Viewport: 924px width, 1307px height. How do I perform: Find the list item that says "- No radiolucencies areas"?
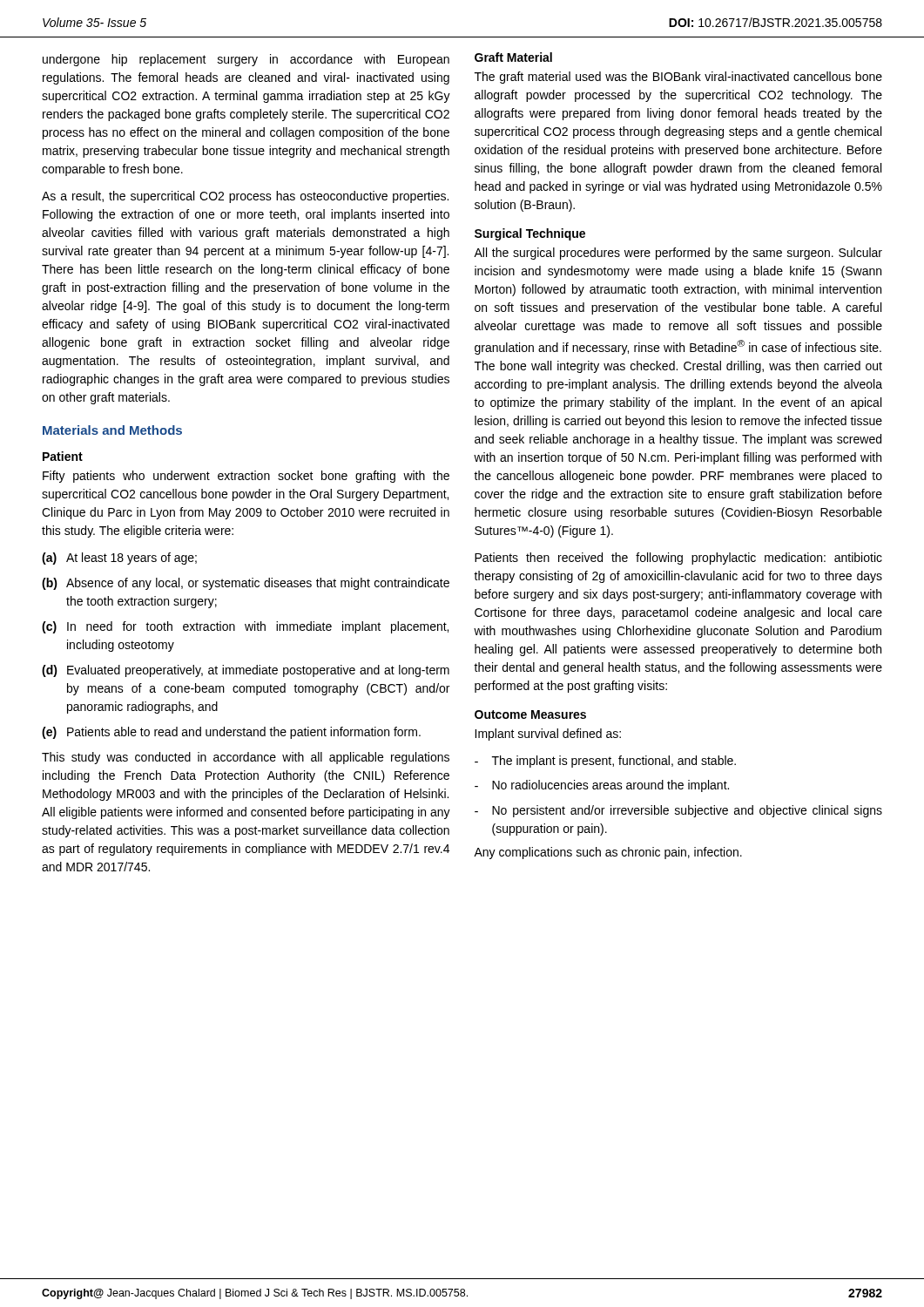(x=602, y=786)
